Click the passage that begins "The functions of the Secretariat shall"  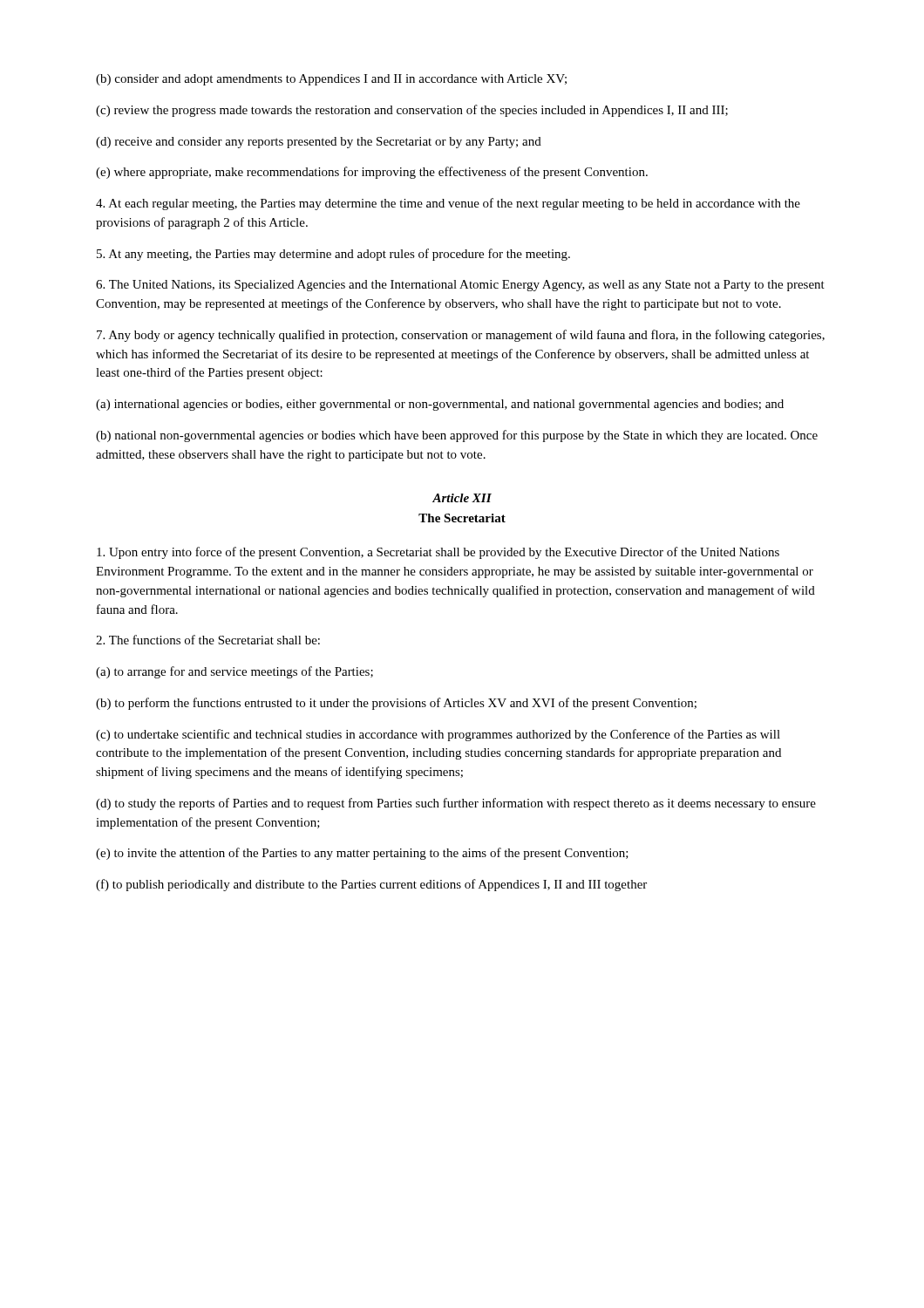[208, 640]
